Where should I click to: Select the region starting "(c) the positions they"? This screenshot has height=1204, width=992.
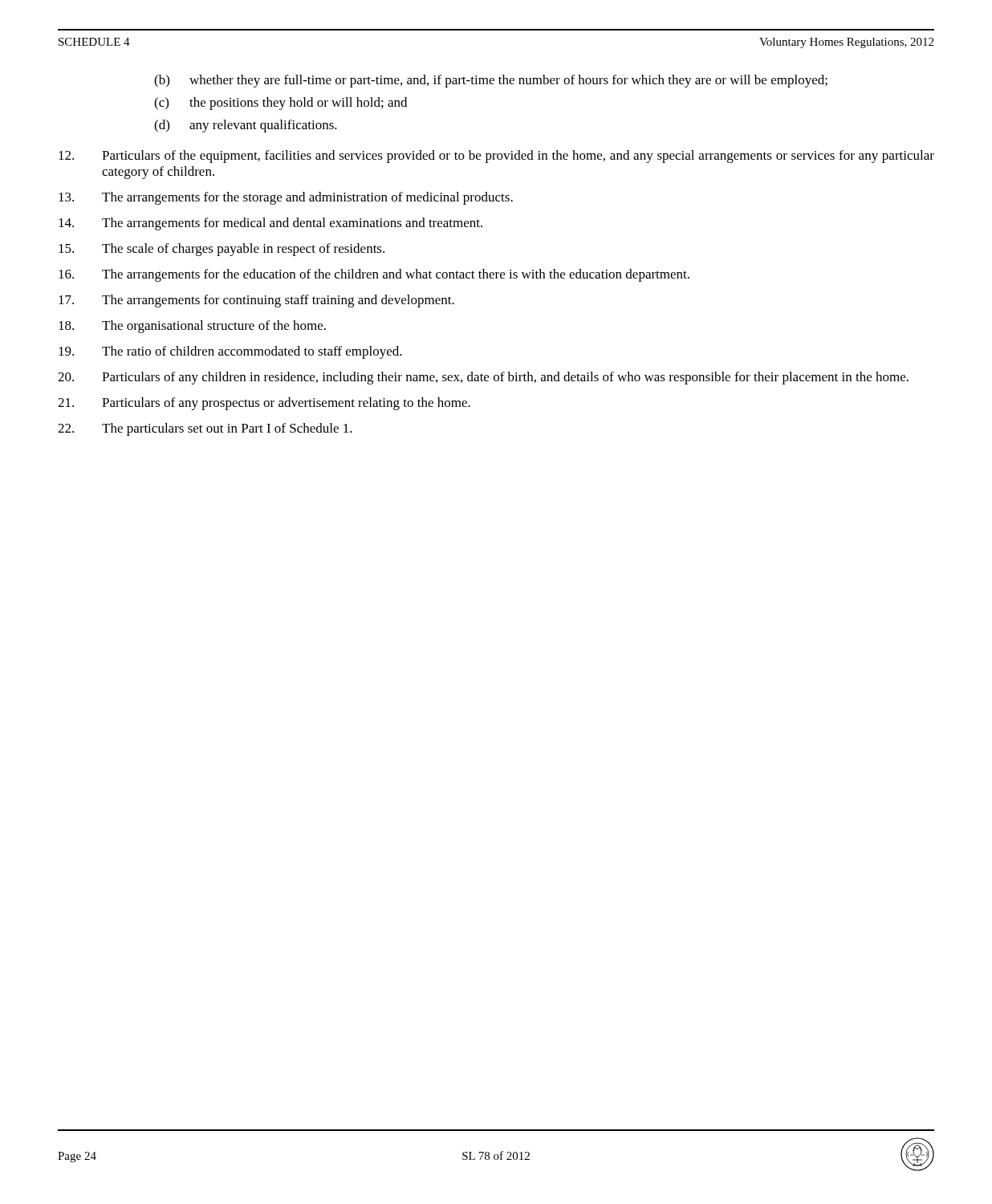[281, 104]
